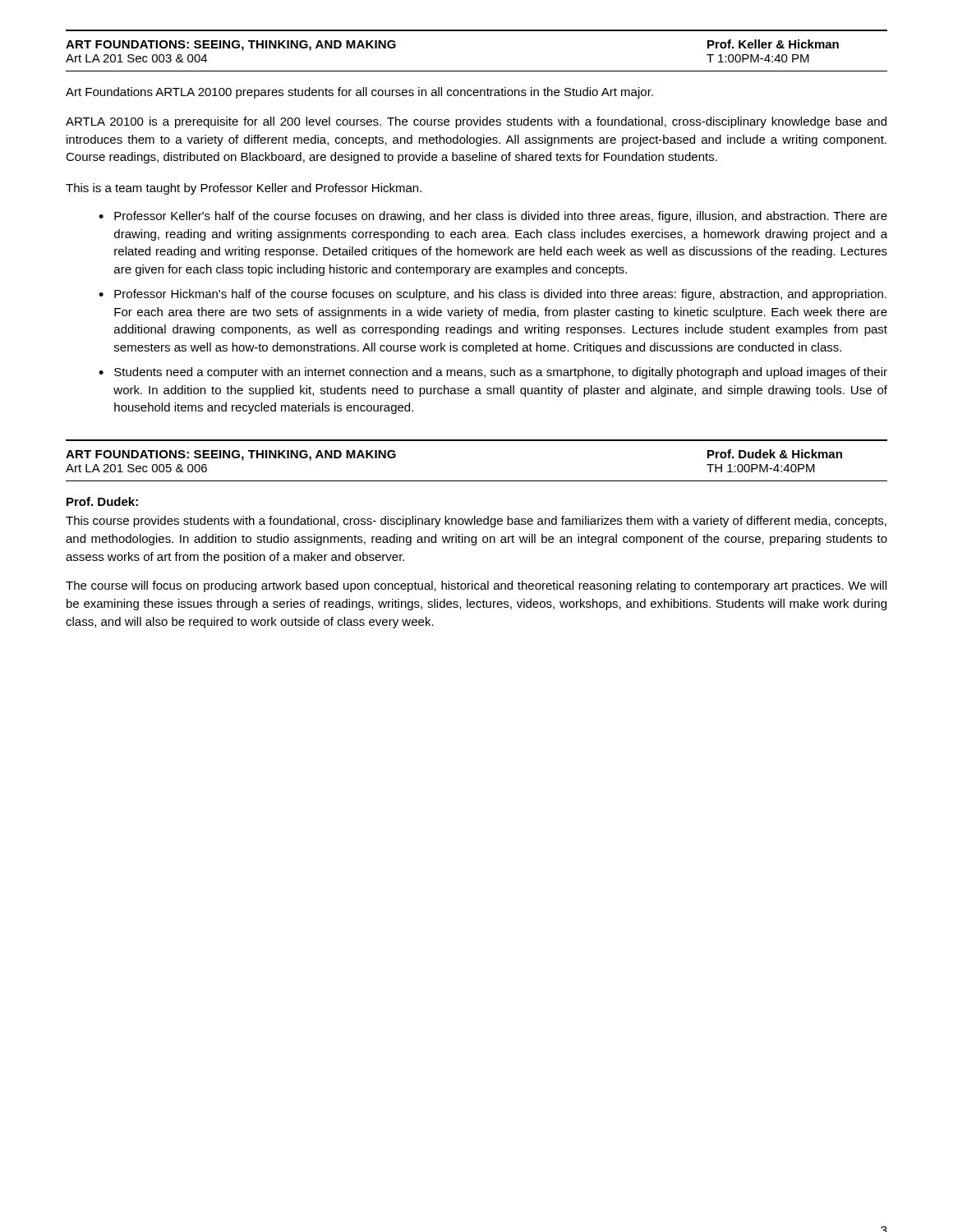
Task: Point to the block beginning "The course will focus on producing artwork based"
Action: click(476, 603)
